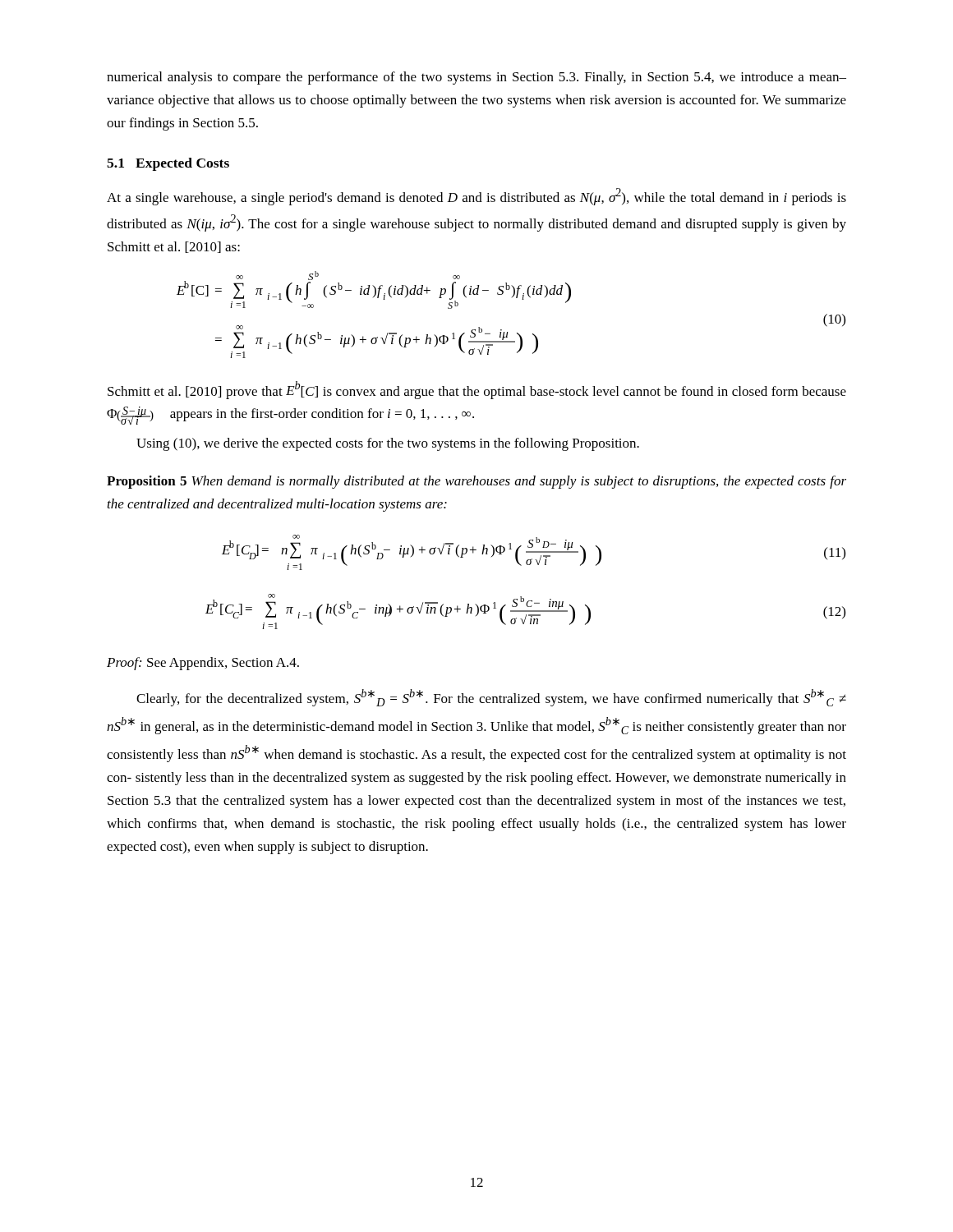Screen dimensions: 1232x953
Task: Click on the text block containing "numerical analysis to compare"
Action: coord(476,100)
